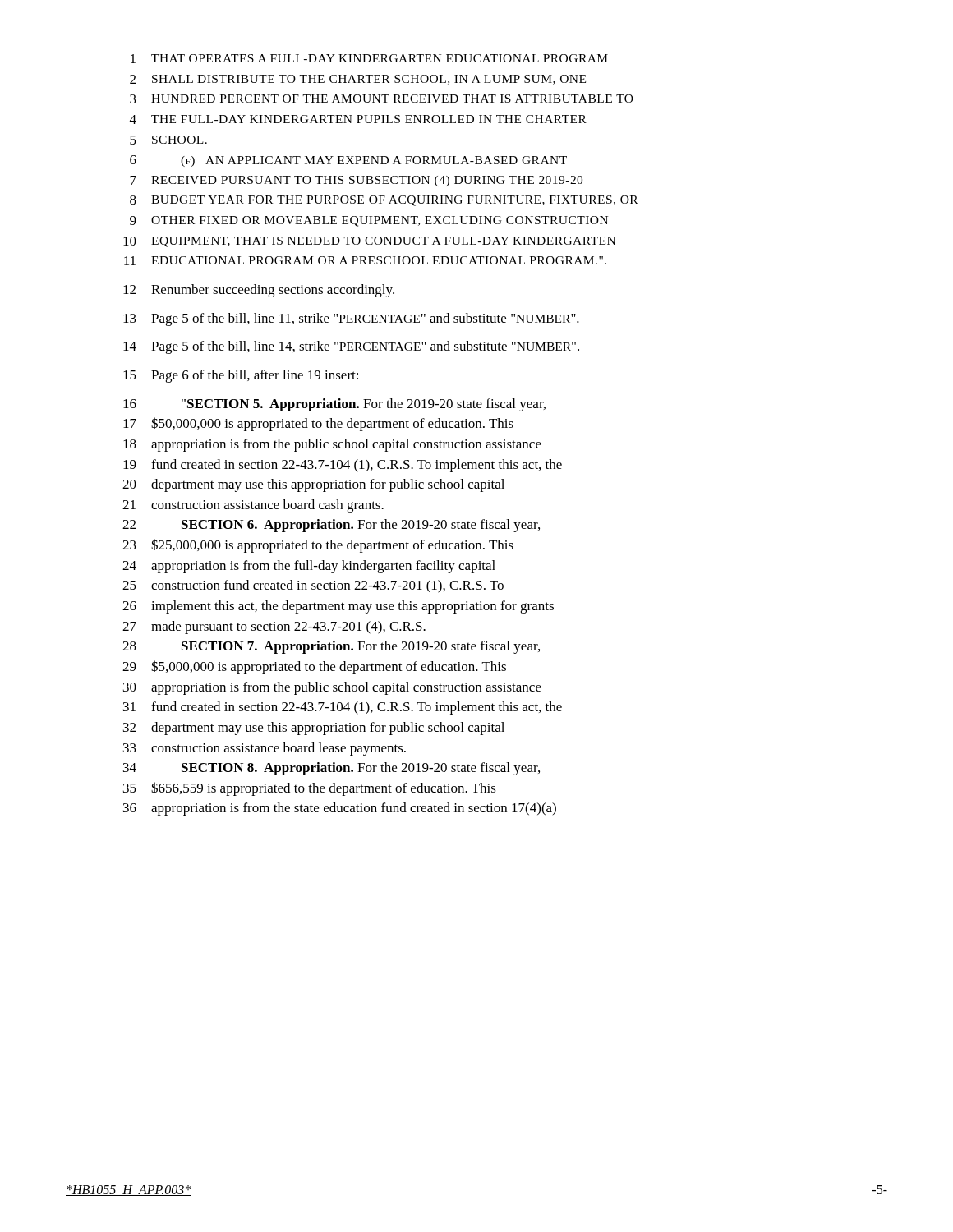Find the list item that reads "14 Page 5 of"
Image resolution: width=953 pixels, height=1232 pixels.
tap(489, 347)
